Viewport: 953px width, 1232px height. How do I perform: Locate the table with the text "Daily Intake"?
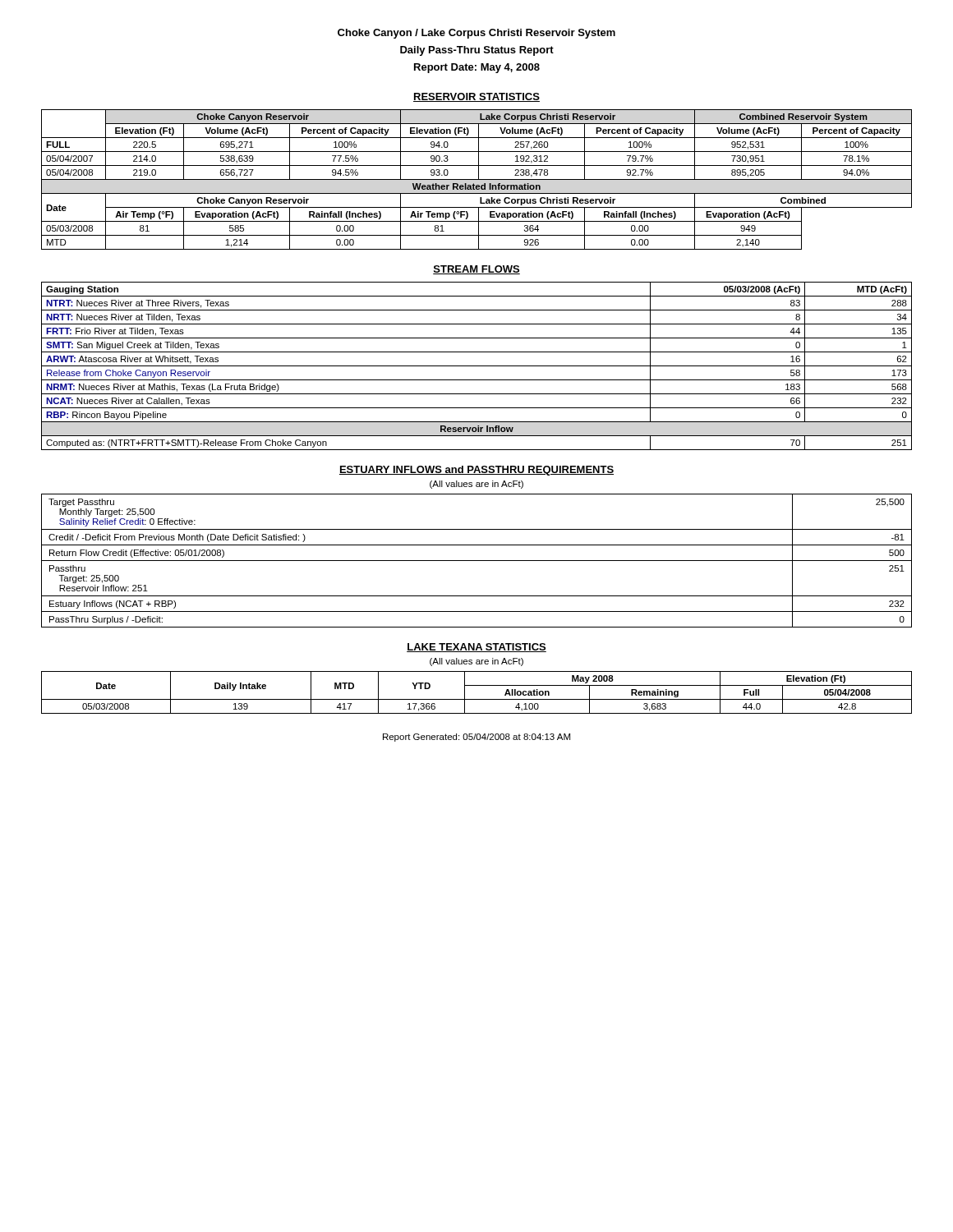point(476,693)
